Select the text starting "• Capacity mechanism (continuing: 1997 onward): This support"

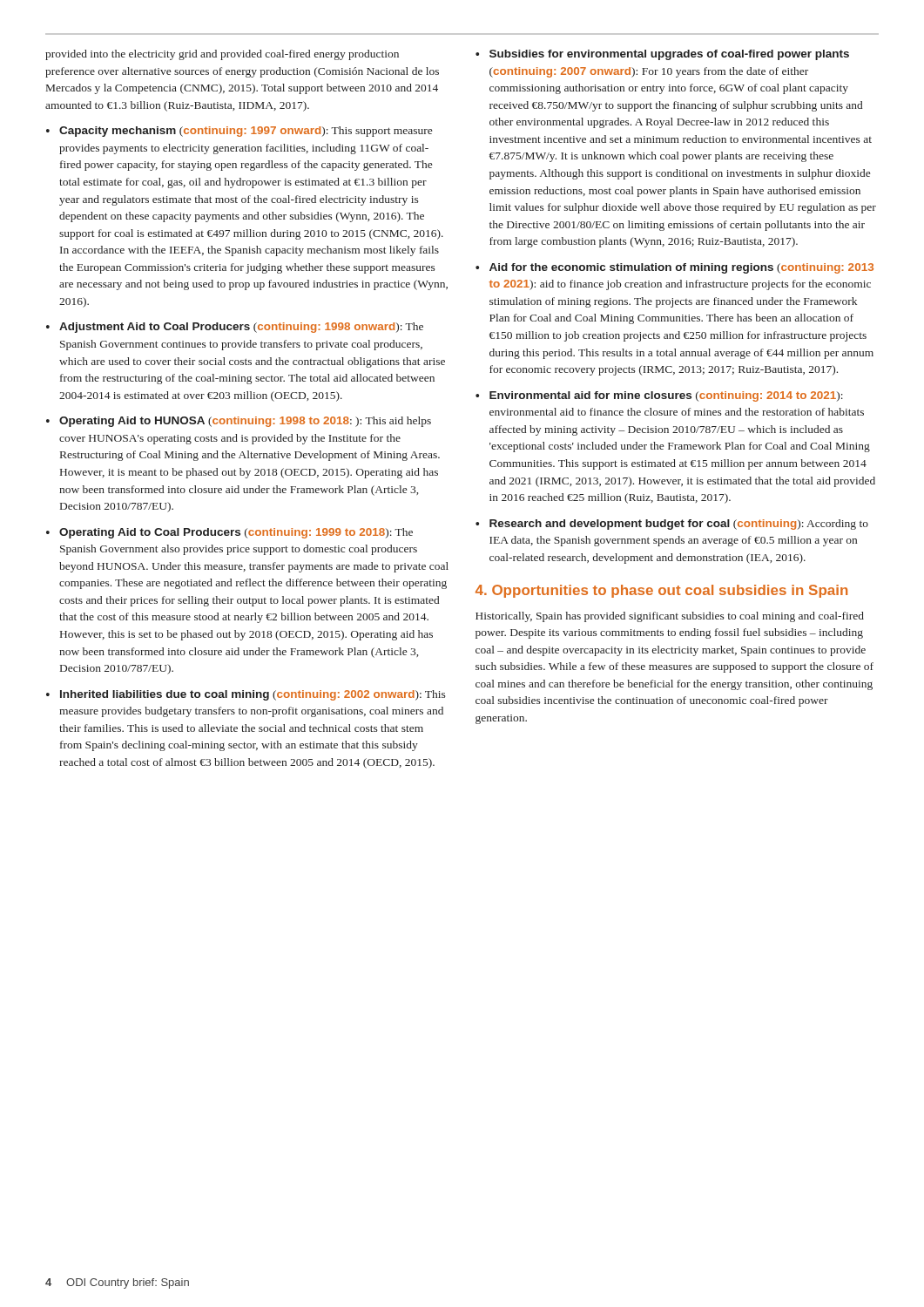(x=247, y=216)
